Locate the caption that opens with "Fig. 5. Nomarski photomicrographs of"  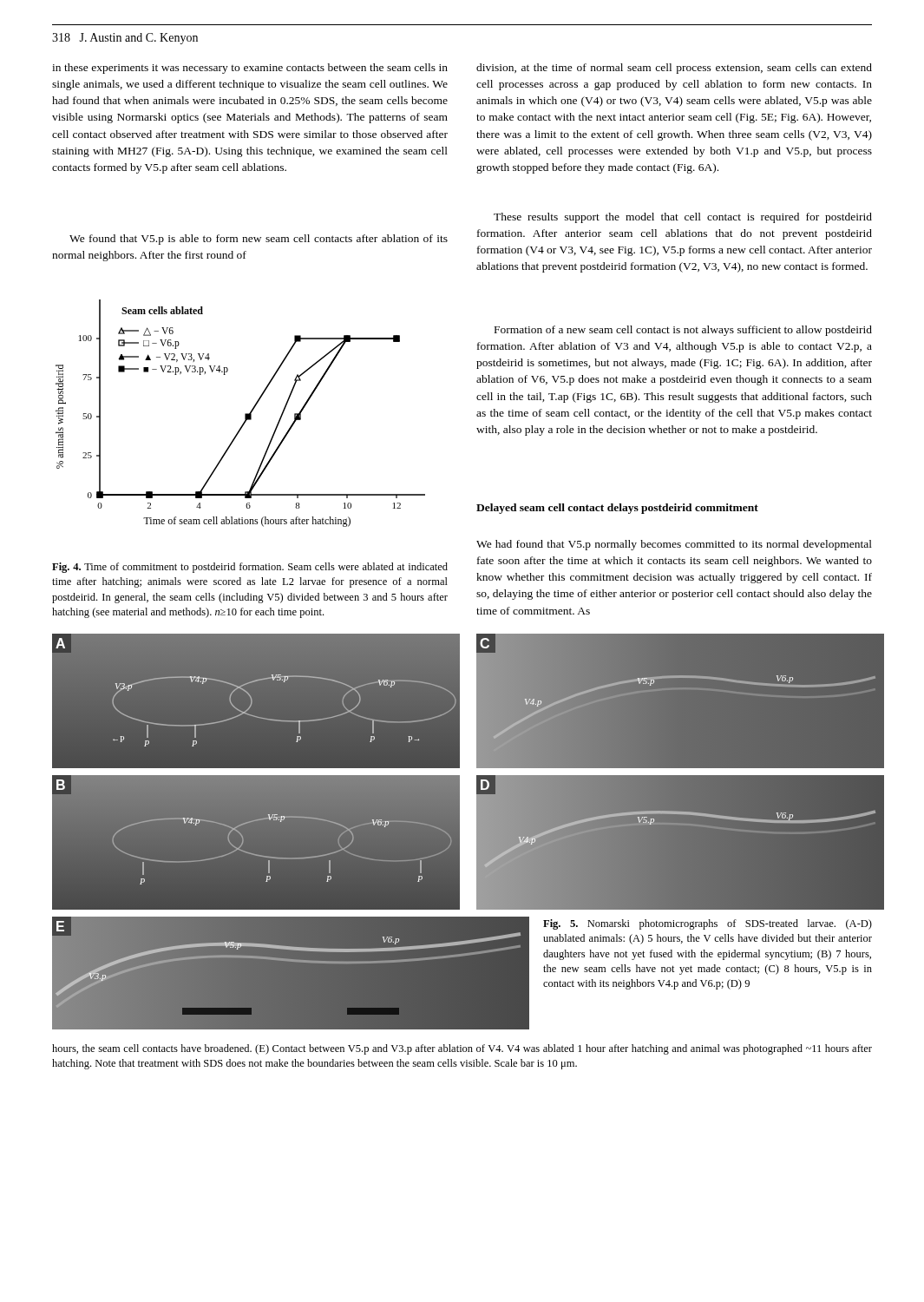708,954
